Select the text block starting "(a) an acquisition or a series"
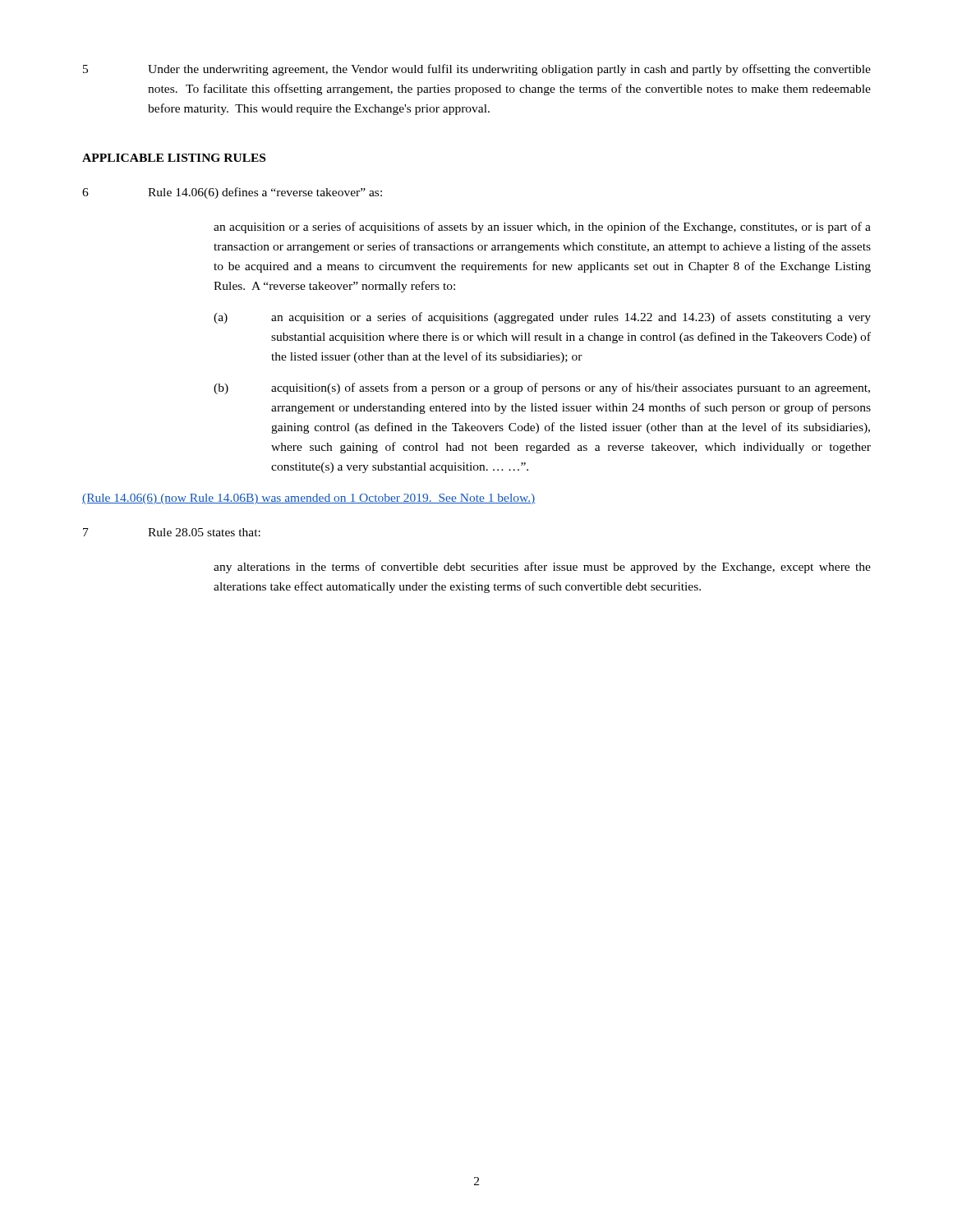The height and width of the screenshot is (1232, 953). (542, 337)
